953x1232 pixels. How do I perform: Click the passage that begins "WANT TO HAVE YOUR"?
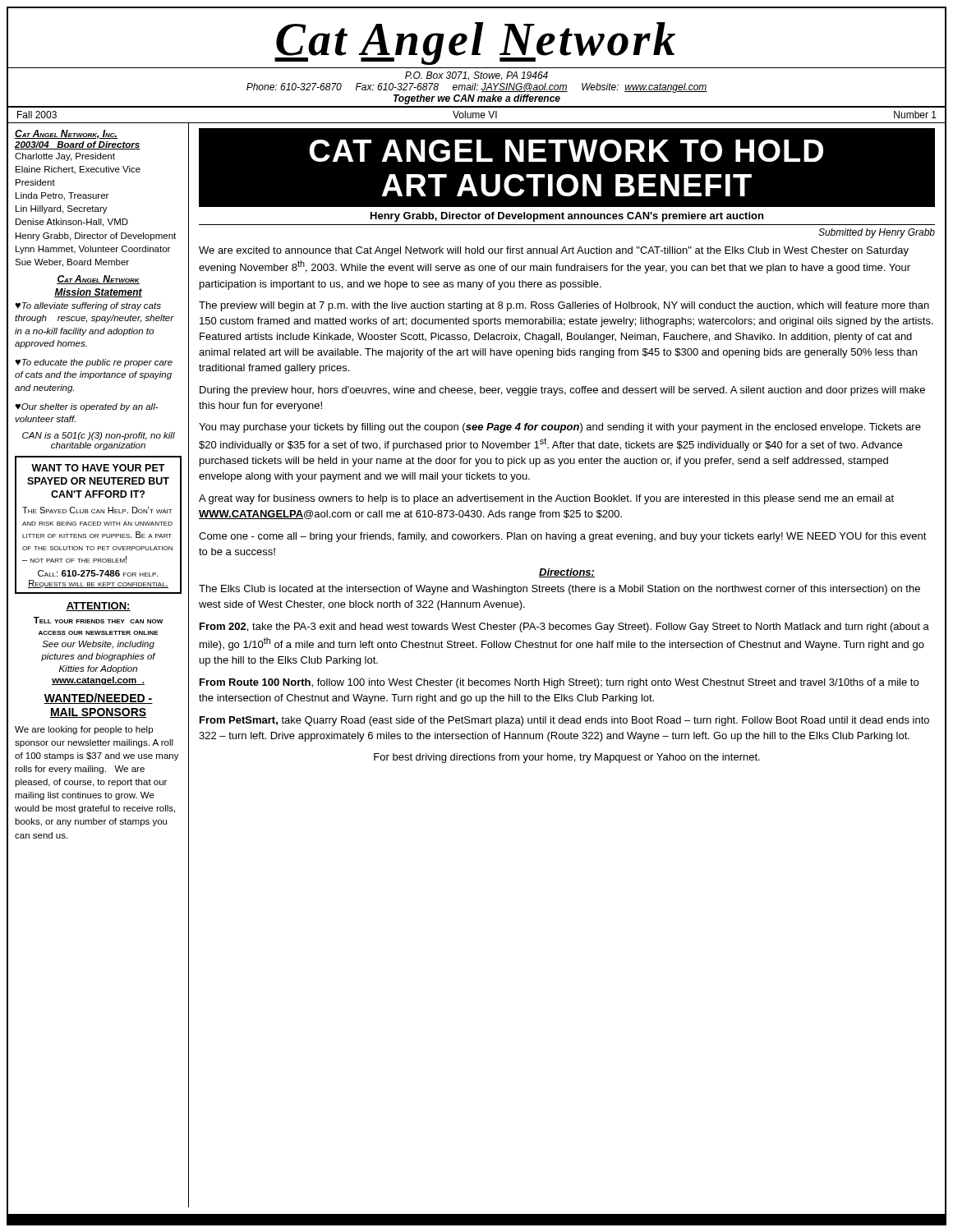(x=98, y=524)
